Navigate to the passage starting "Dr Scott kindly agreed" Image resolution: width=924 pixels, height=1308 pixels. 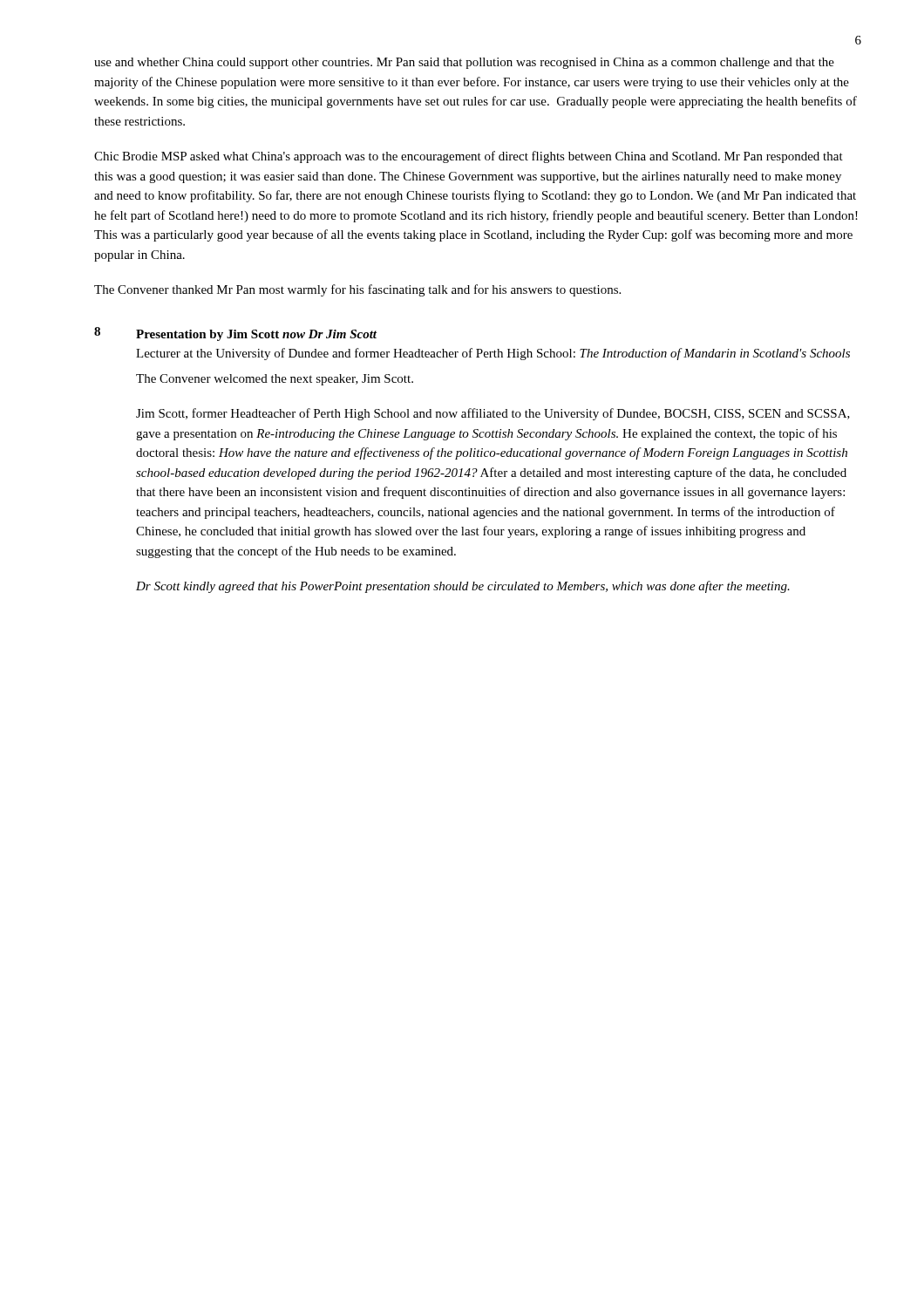463,586
